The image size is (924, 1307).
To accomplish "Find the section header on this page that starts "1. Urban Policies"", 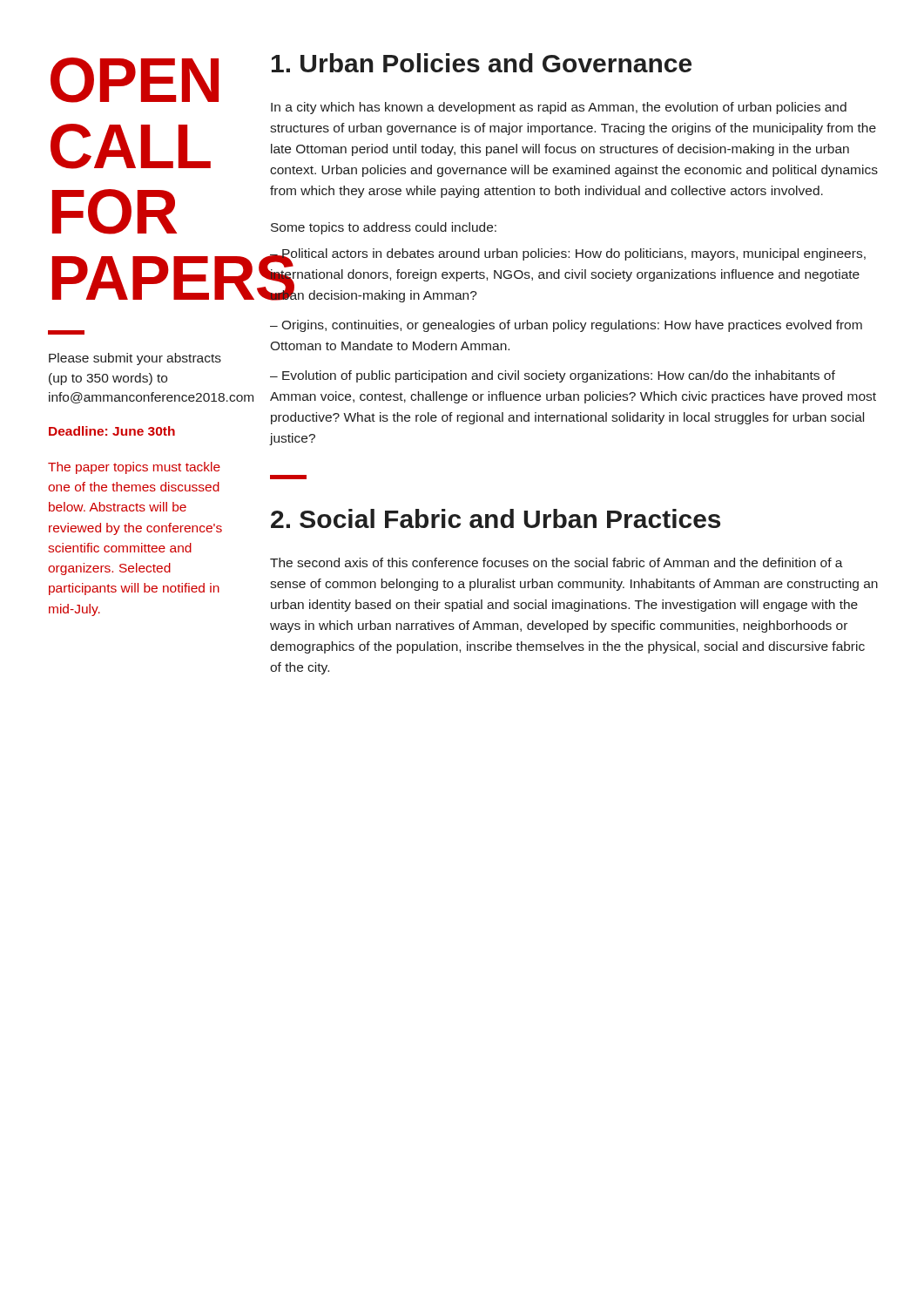I will [481, 64].
